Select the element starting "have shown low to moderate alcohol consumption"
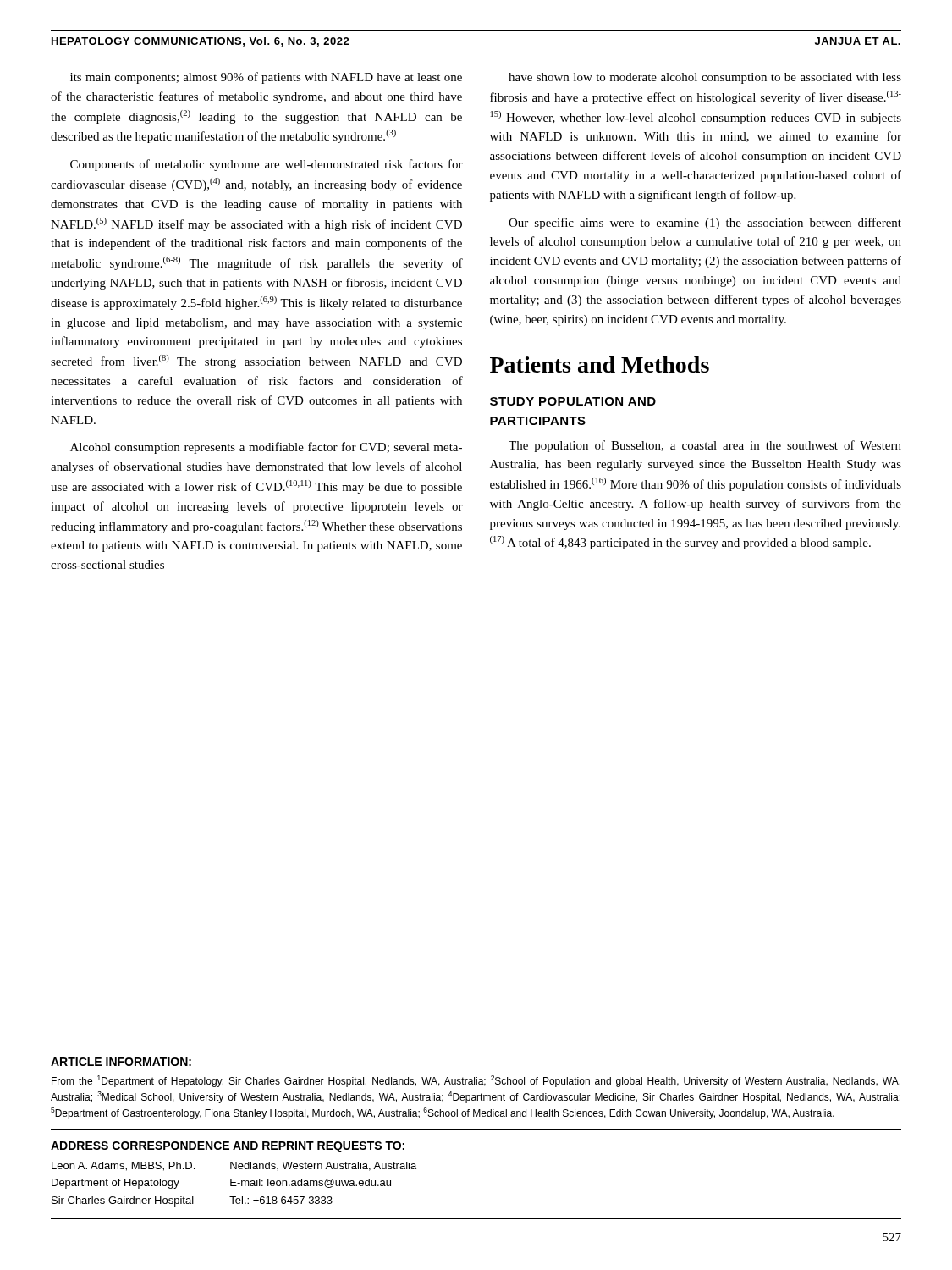This screenshot has width=952, height=1270. (695, 198)
